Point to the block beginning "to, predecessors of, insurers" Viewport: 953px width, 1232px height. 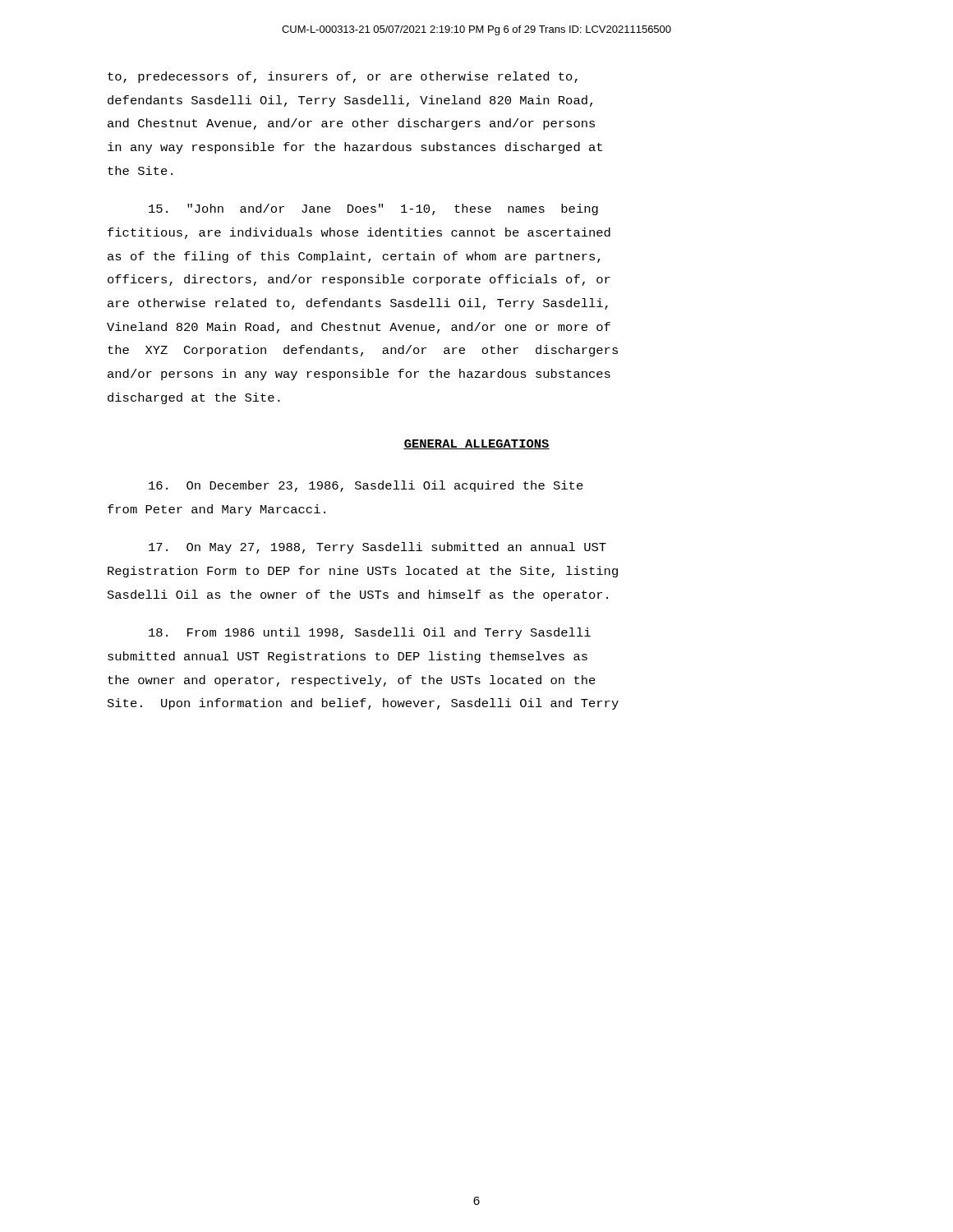(x=355, y=124)
